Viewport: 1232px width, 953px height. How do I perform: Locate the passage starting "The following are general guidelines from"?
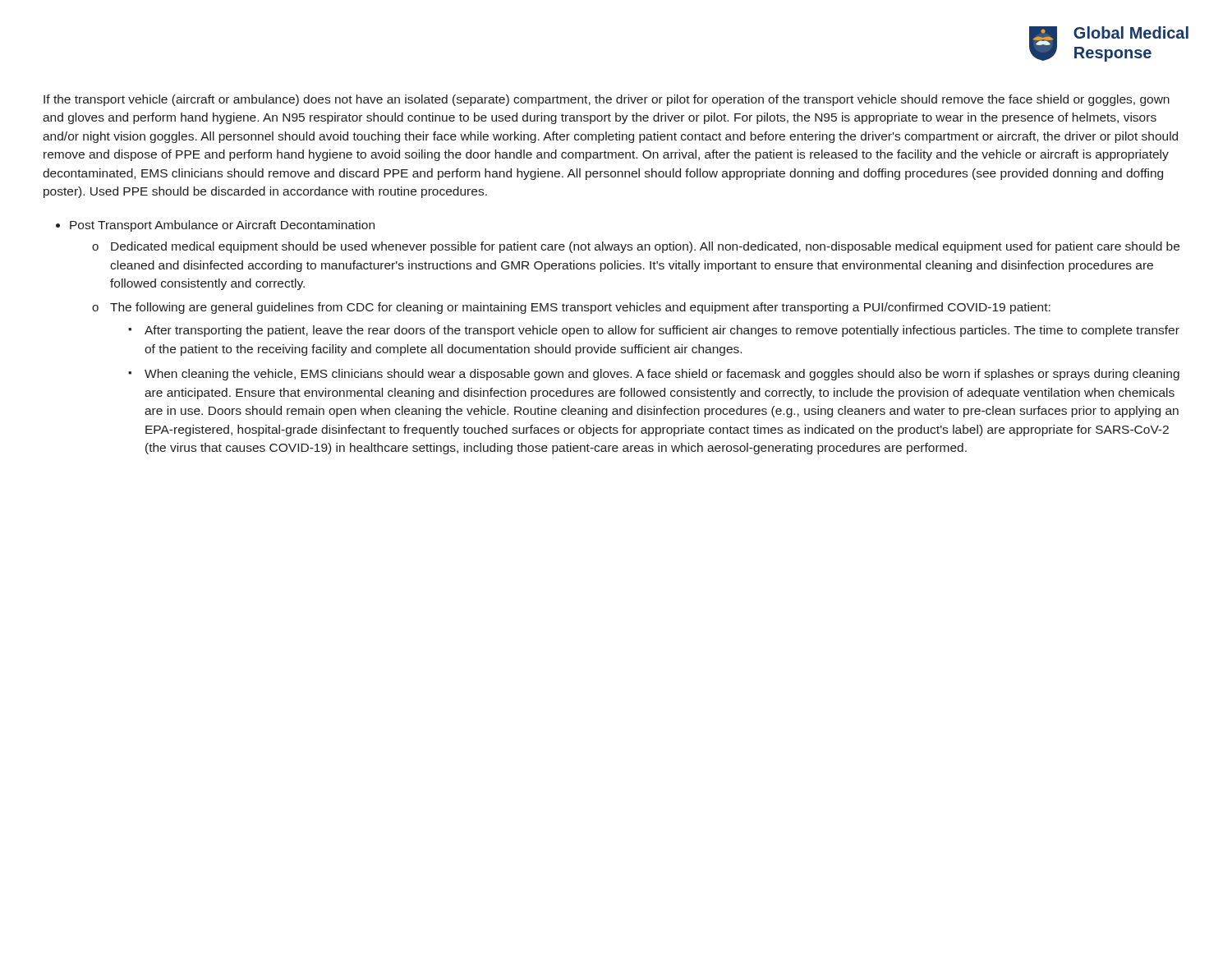pyautogui.click(x=650, y=378)
